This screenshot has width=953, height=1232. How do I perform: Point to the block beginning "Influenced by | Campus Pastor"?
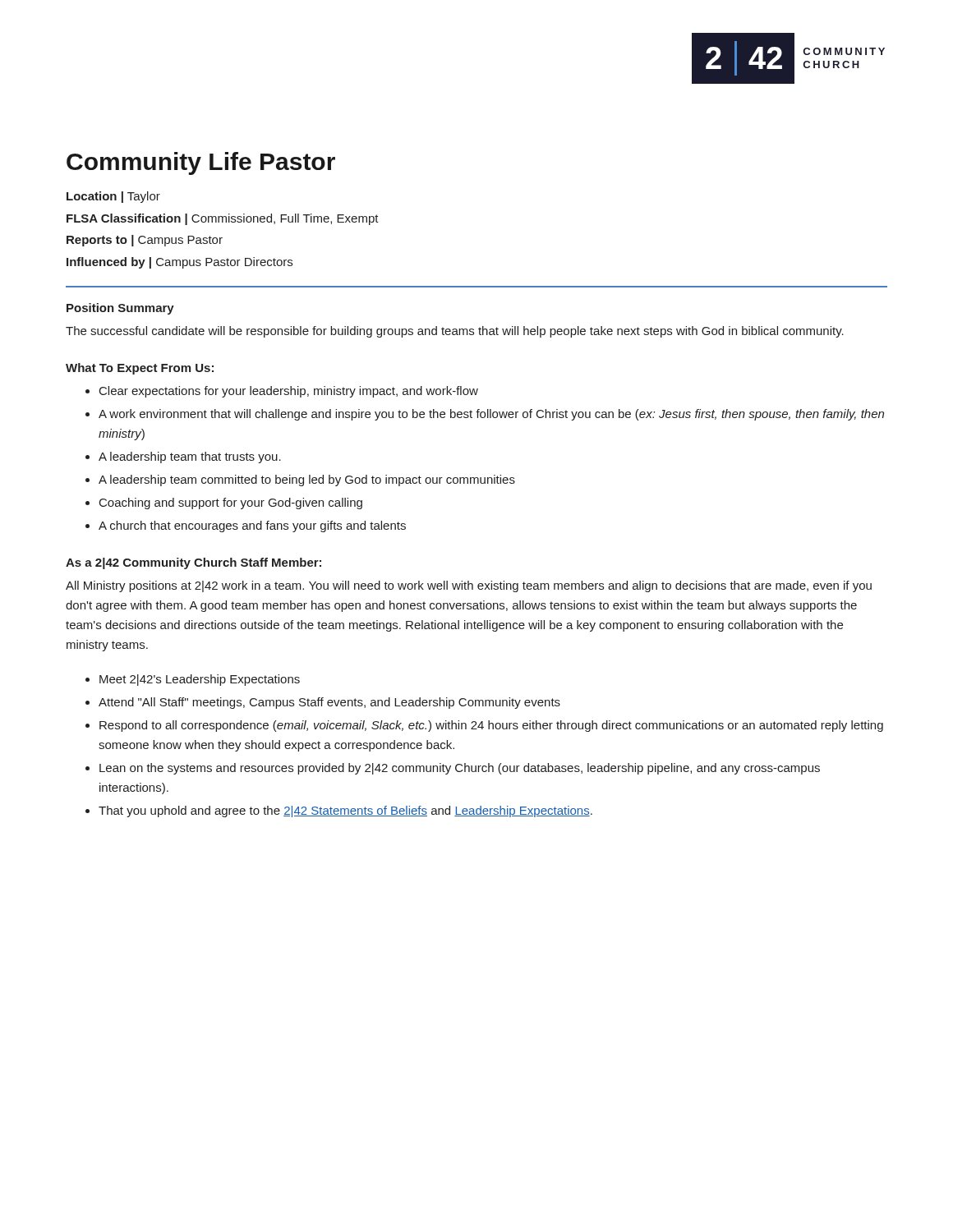179,261
